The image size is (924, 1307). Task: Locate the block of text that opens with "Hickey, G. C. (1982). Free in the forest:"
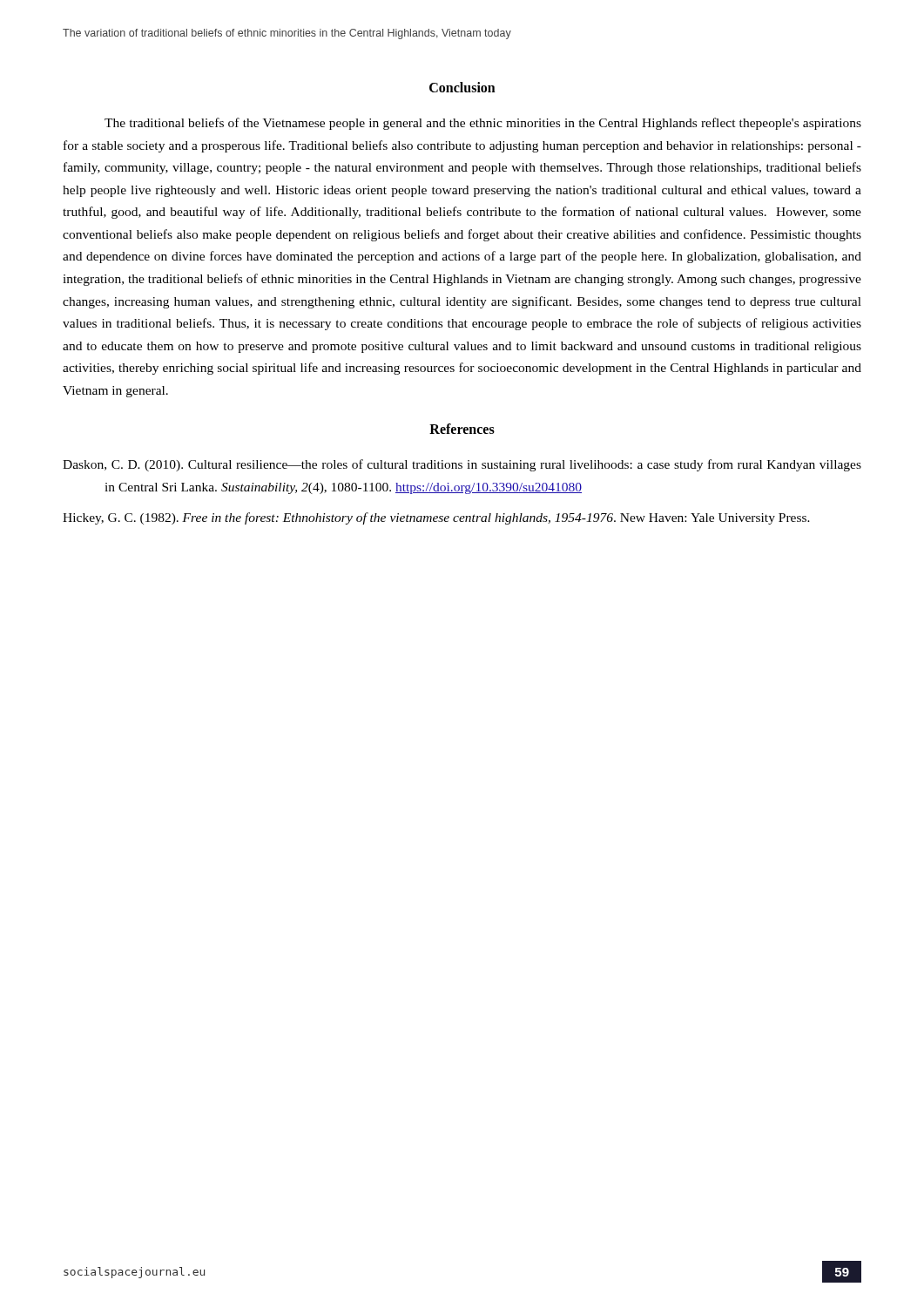click(x=436, y=518)
